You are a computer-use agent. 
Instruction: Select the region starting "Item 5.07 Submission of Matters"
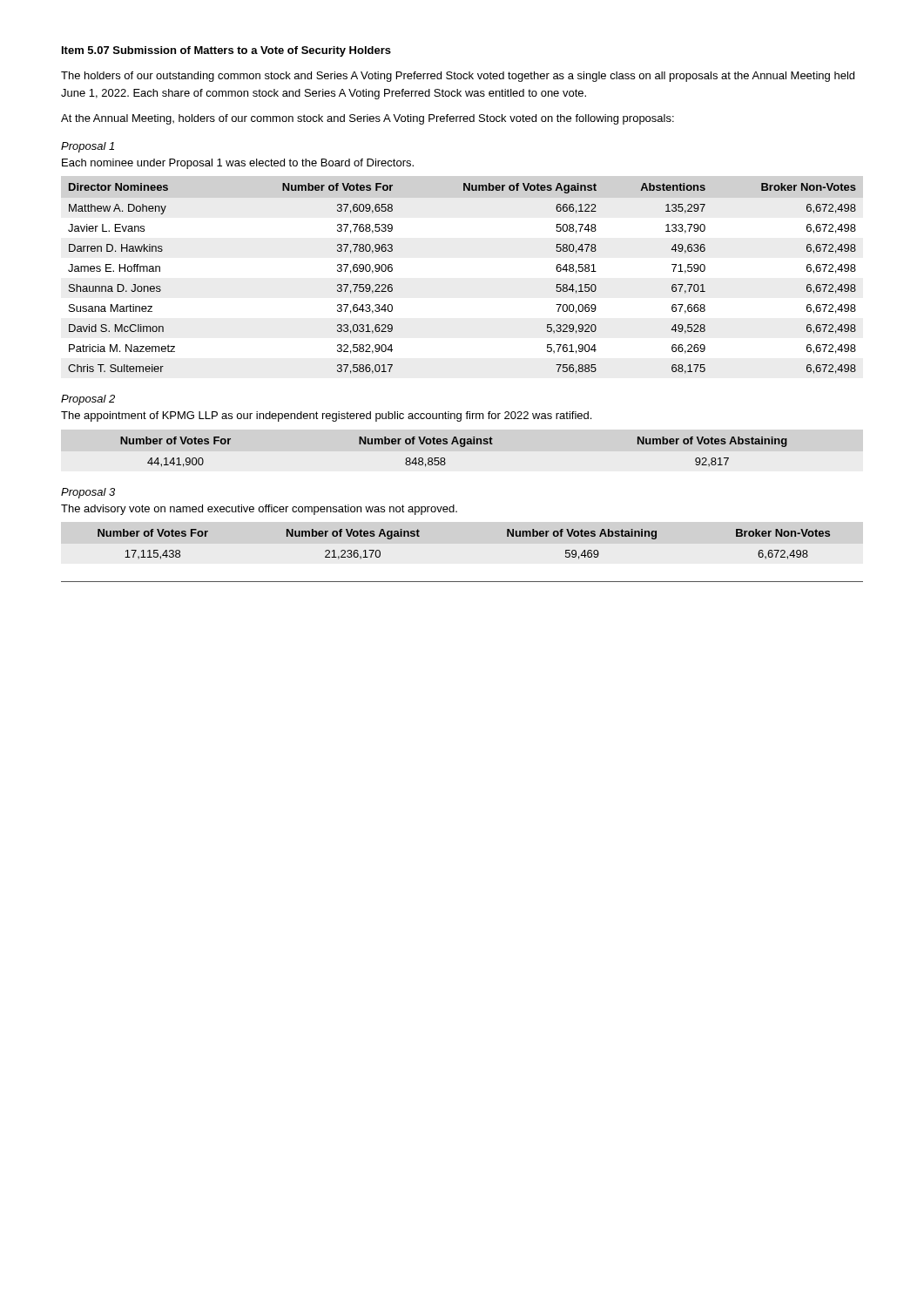[226, 50]
